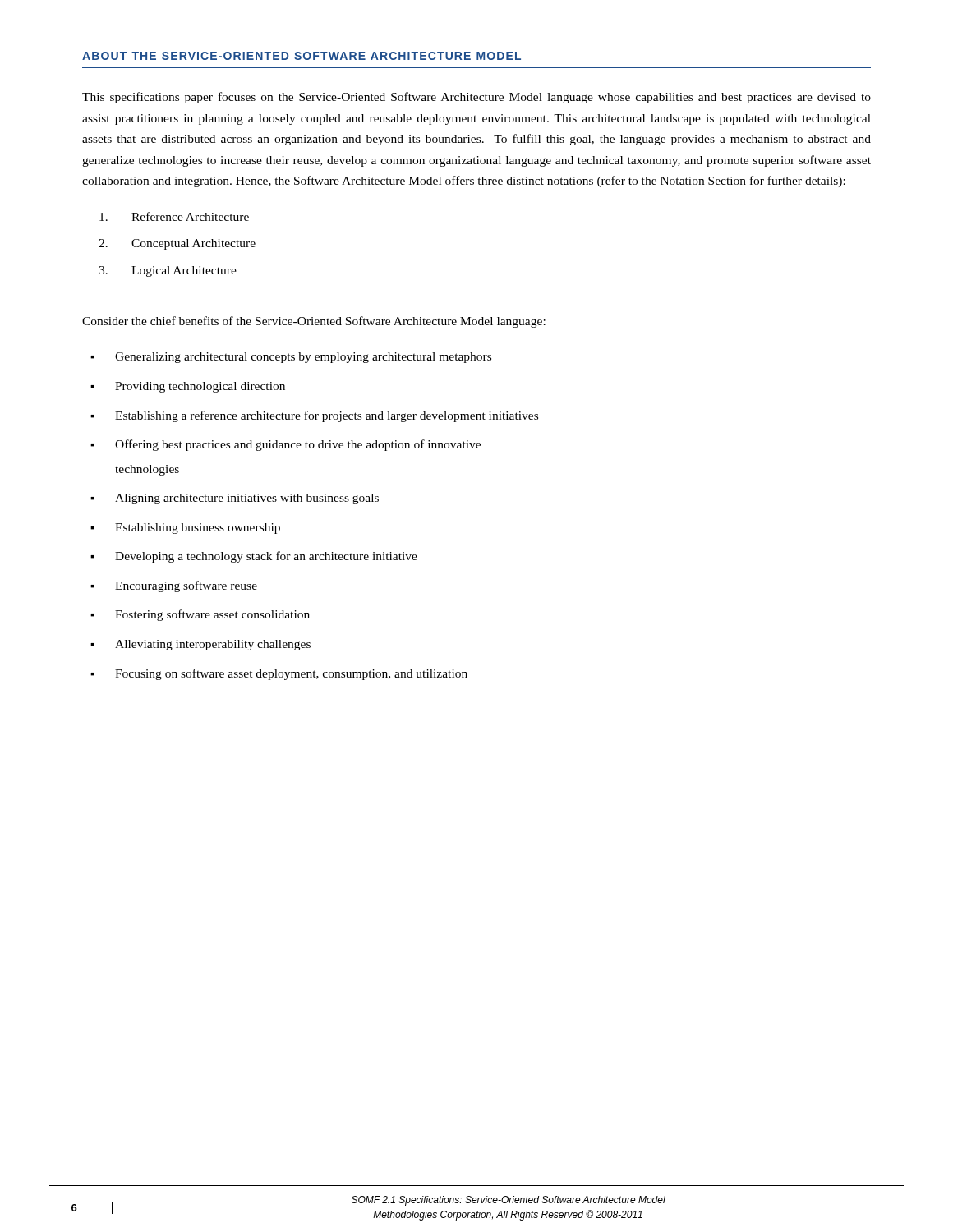This screenshot has width=953, height=1232.
Task: Click on the text block that says "Consider the chief benefits of"
Action: 314,321
